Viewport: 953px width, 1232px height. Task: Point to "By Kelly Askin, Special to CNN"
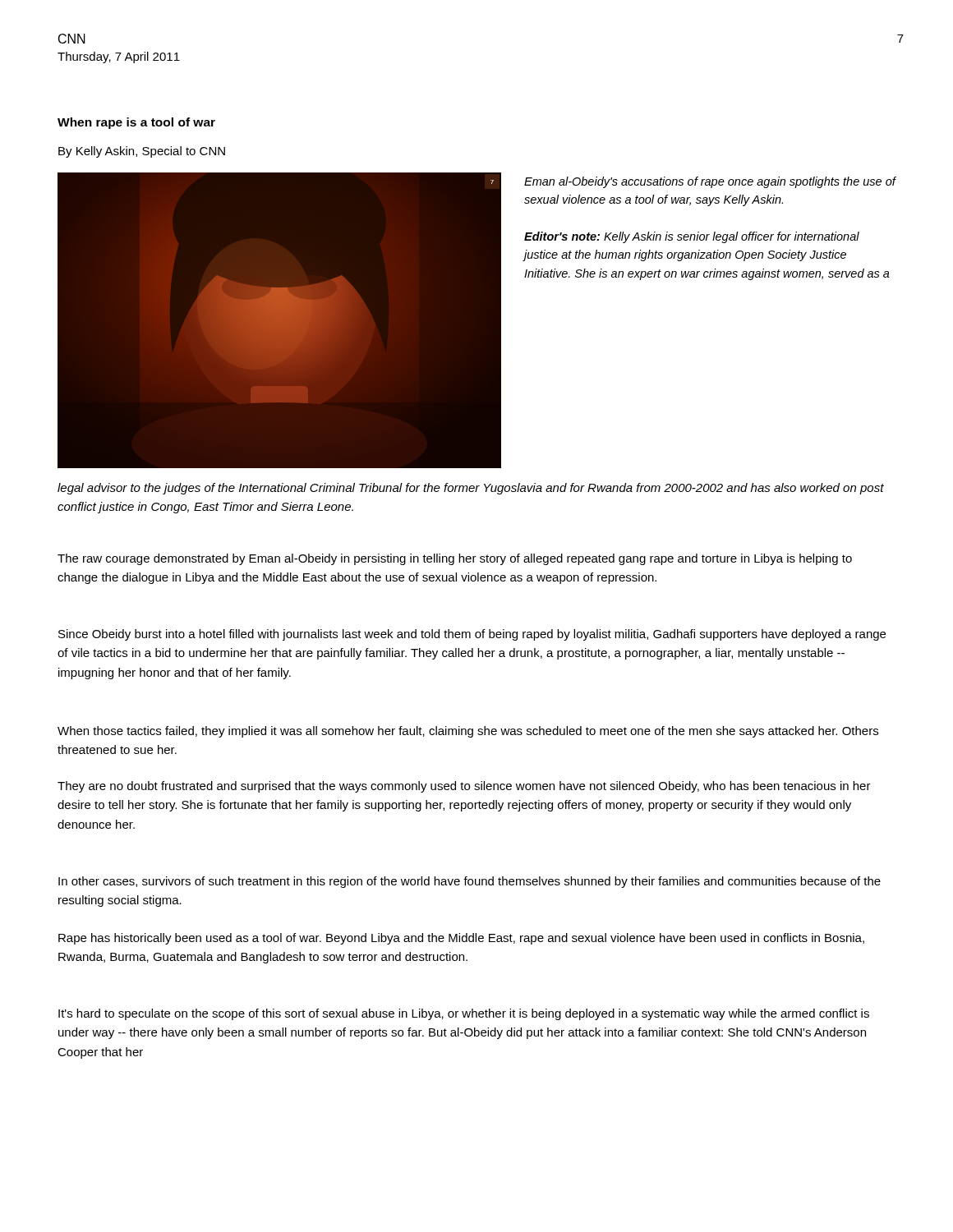pyautogui.click(x=142, y=151)
